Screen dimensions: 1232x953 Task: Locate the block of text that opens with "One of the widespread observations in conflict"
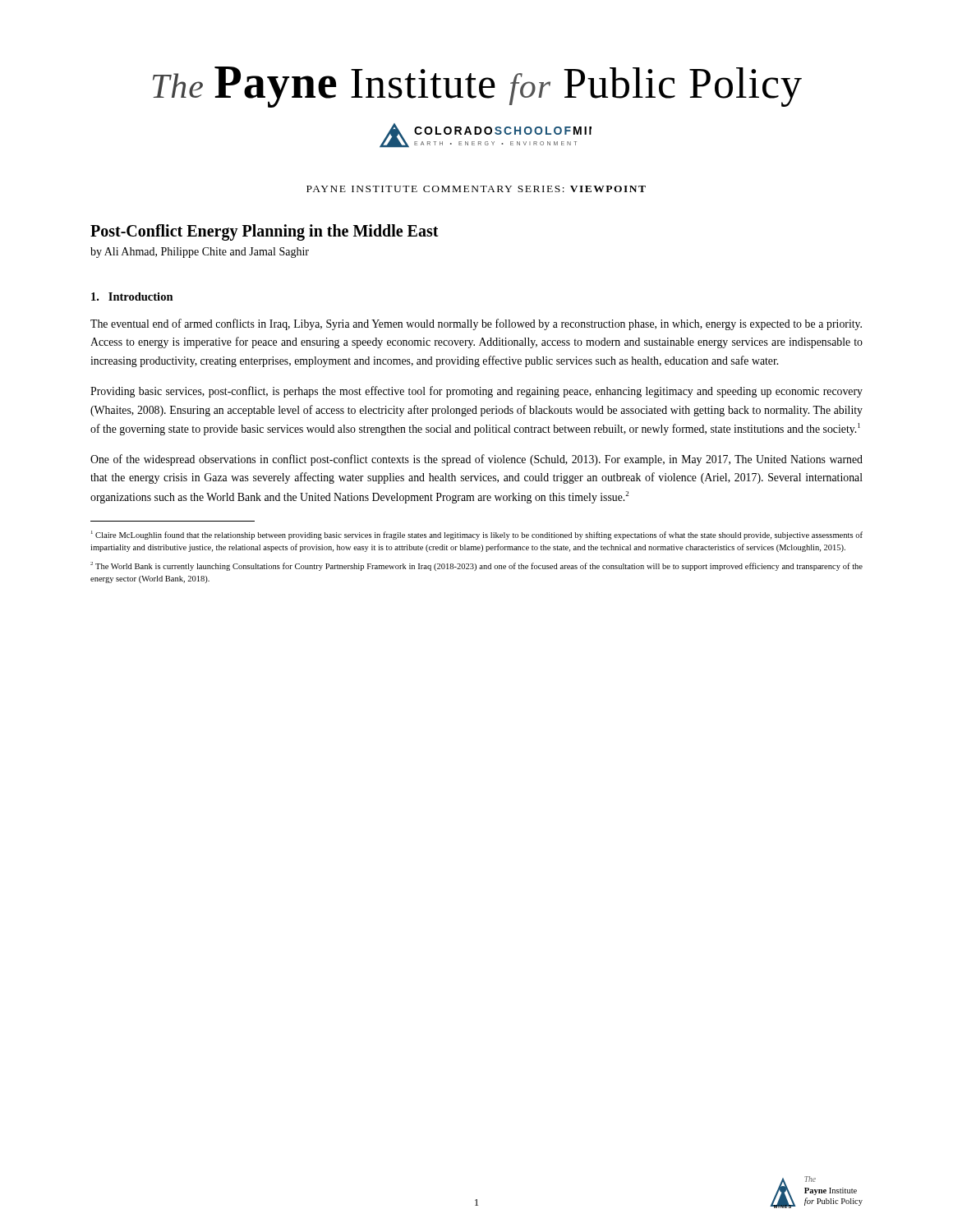pyautogui.click(x=476, y=478)
